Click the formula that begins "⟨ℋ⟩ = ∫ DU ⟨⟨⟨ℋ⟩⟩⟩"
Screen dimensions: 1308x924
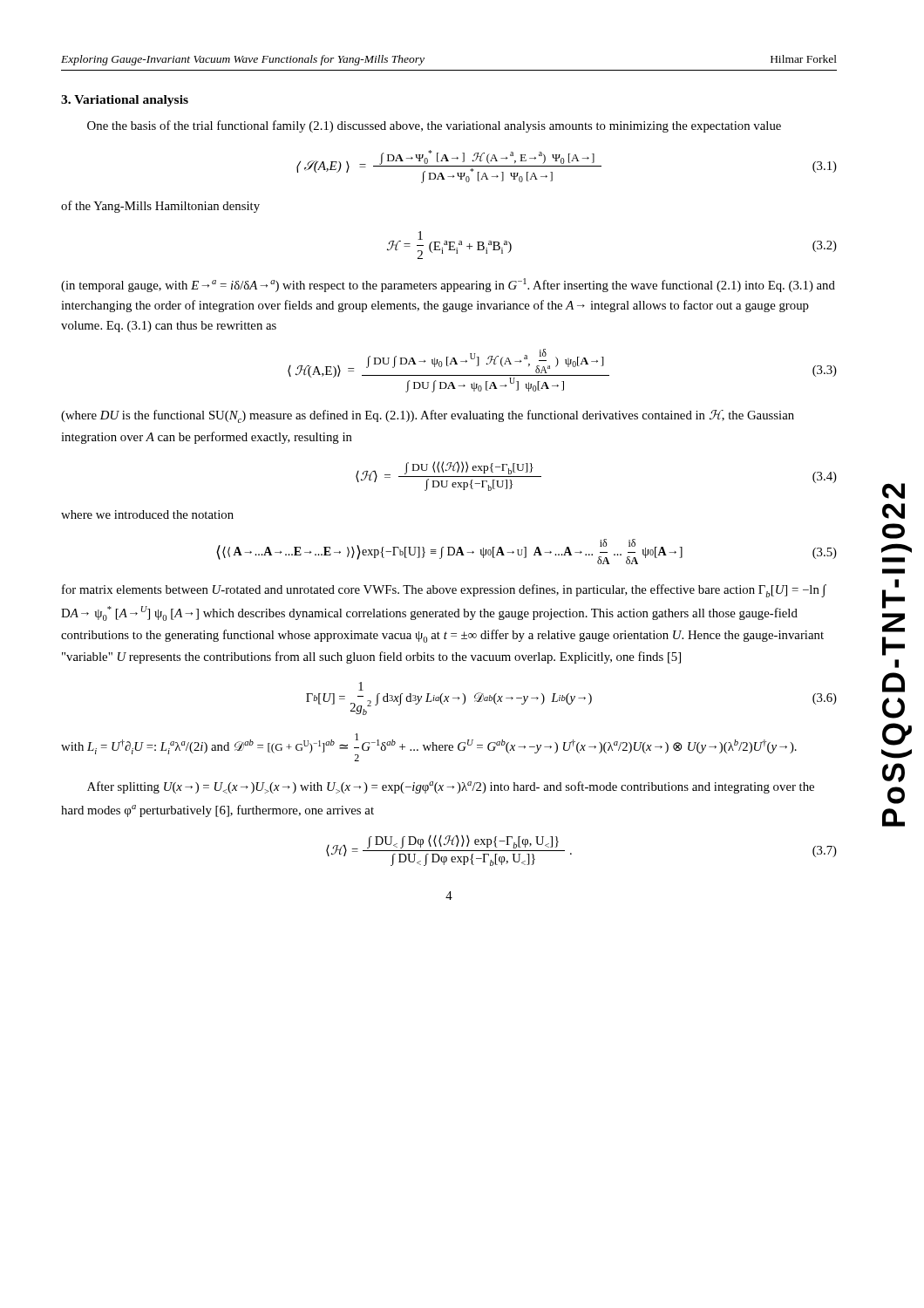[449, 476]
